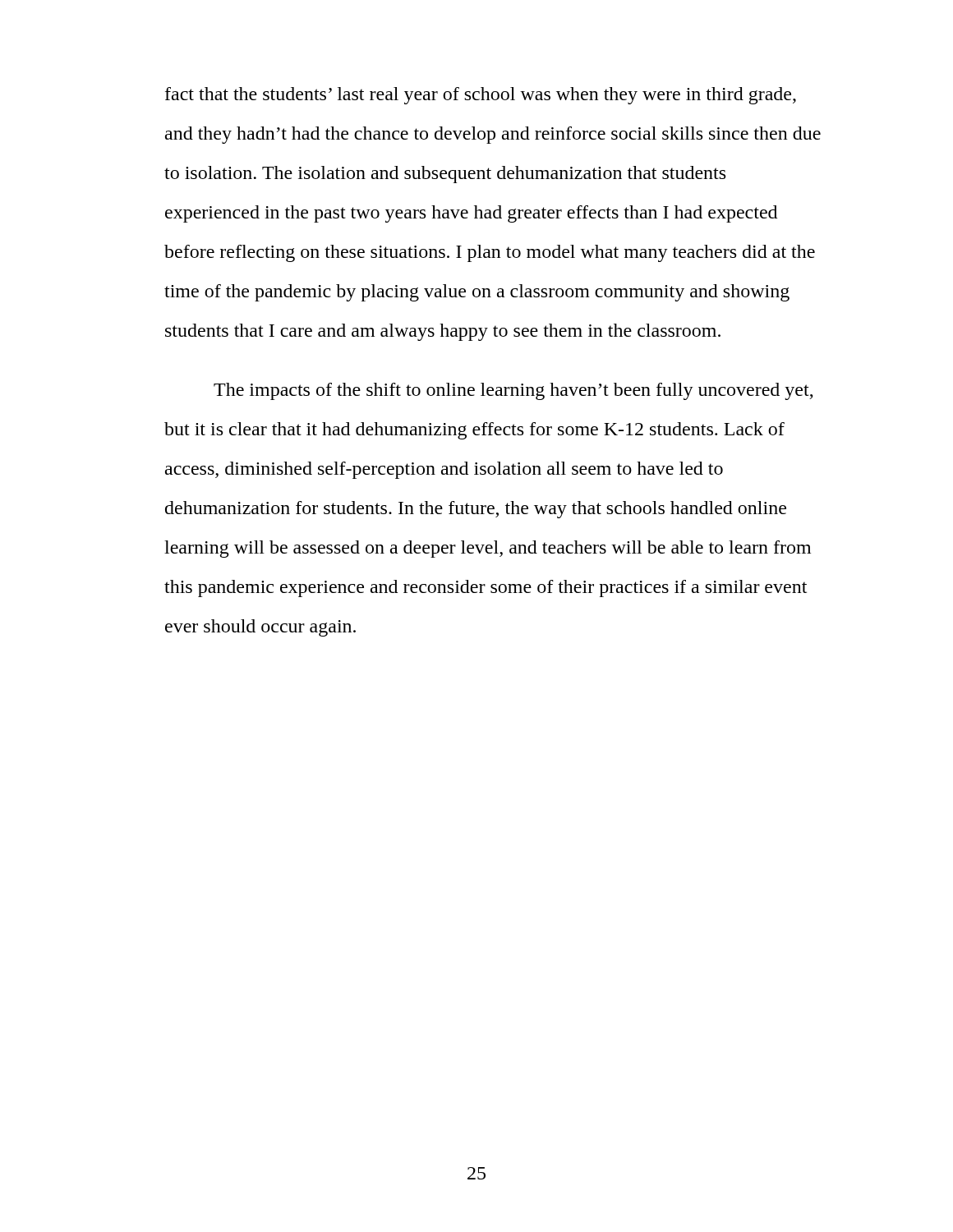Viewport: 953px width, 1232px height.
Task: Click on the block starting "fact that the students’ last real year of"
Action: [493, 212]
